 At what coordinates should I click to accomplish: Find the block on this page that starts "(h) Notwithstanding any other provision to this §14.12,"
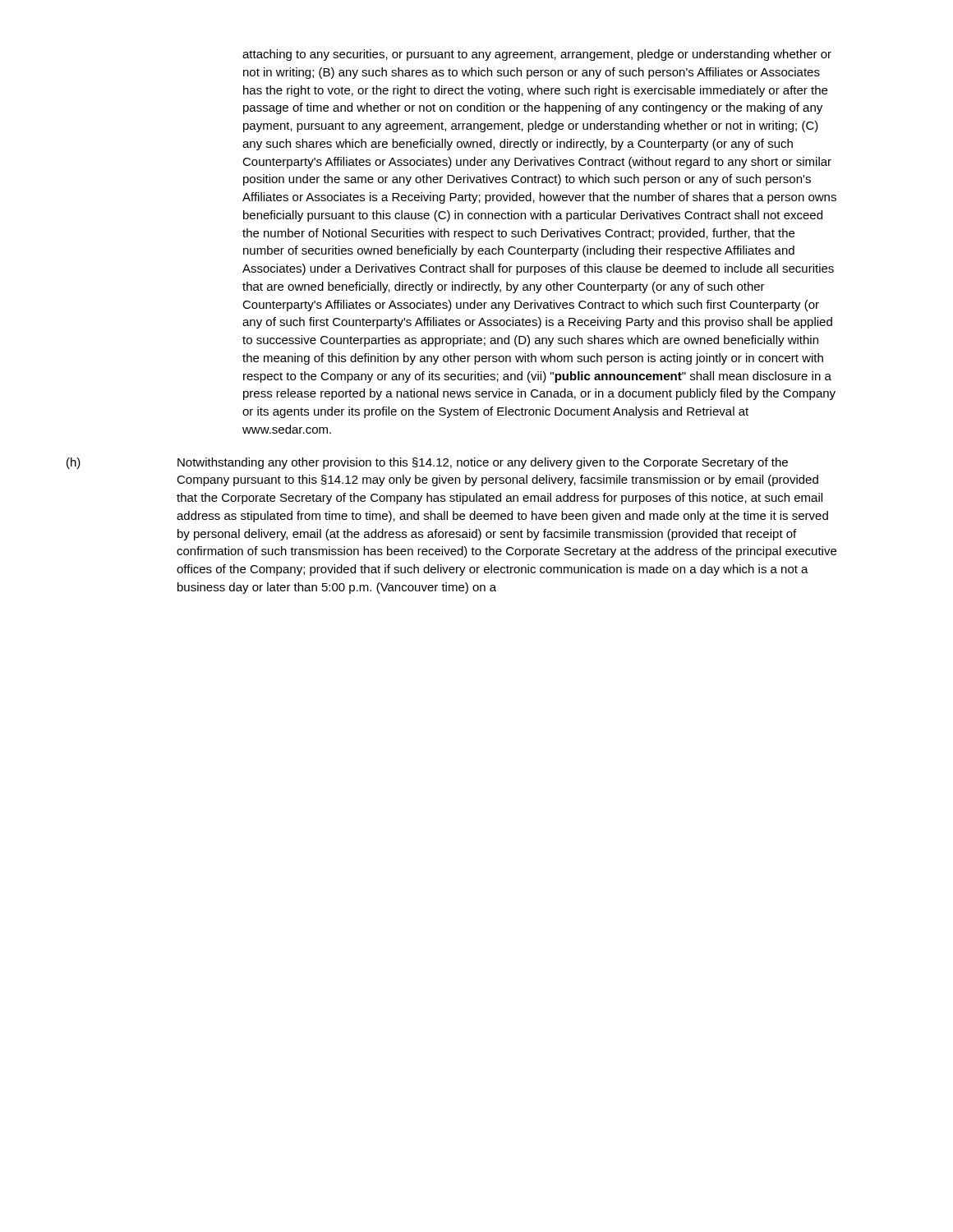tap(452, 524)
